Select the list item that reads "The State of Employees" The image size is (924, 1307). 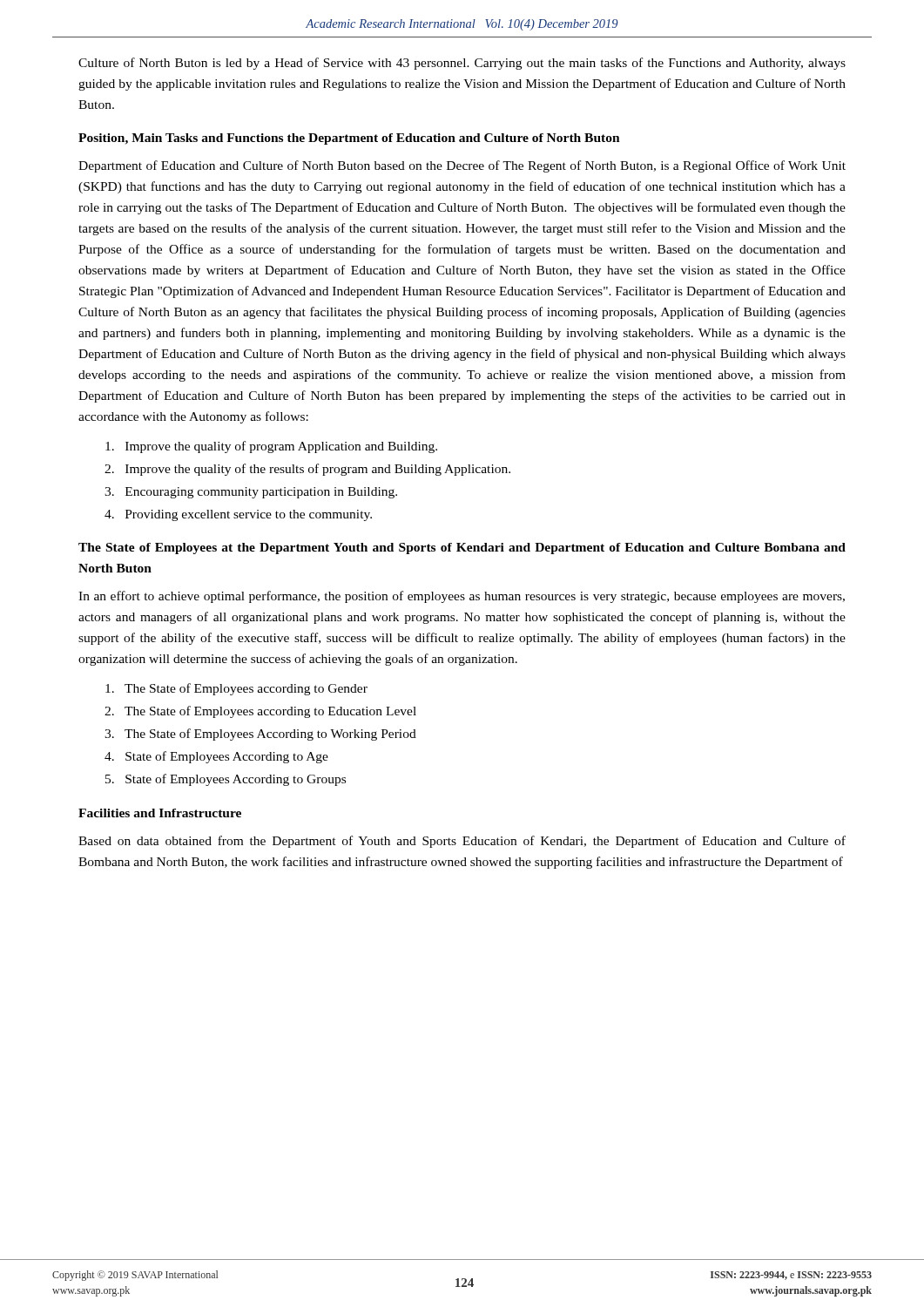click(x=236, y=688)
